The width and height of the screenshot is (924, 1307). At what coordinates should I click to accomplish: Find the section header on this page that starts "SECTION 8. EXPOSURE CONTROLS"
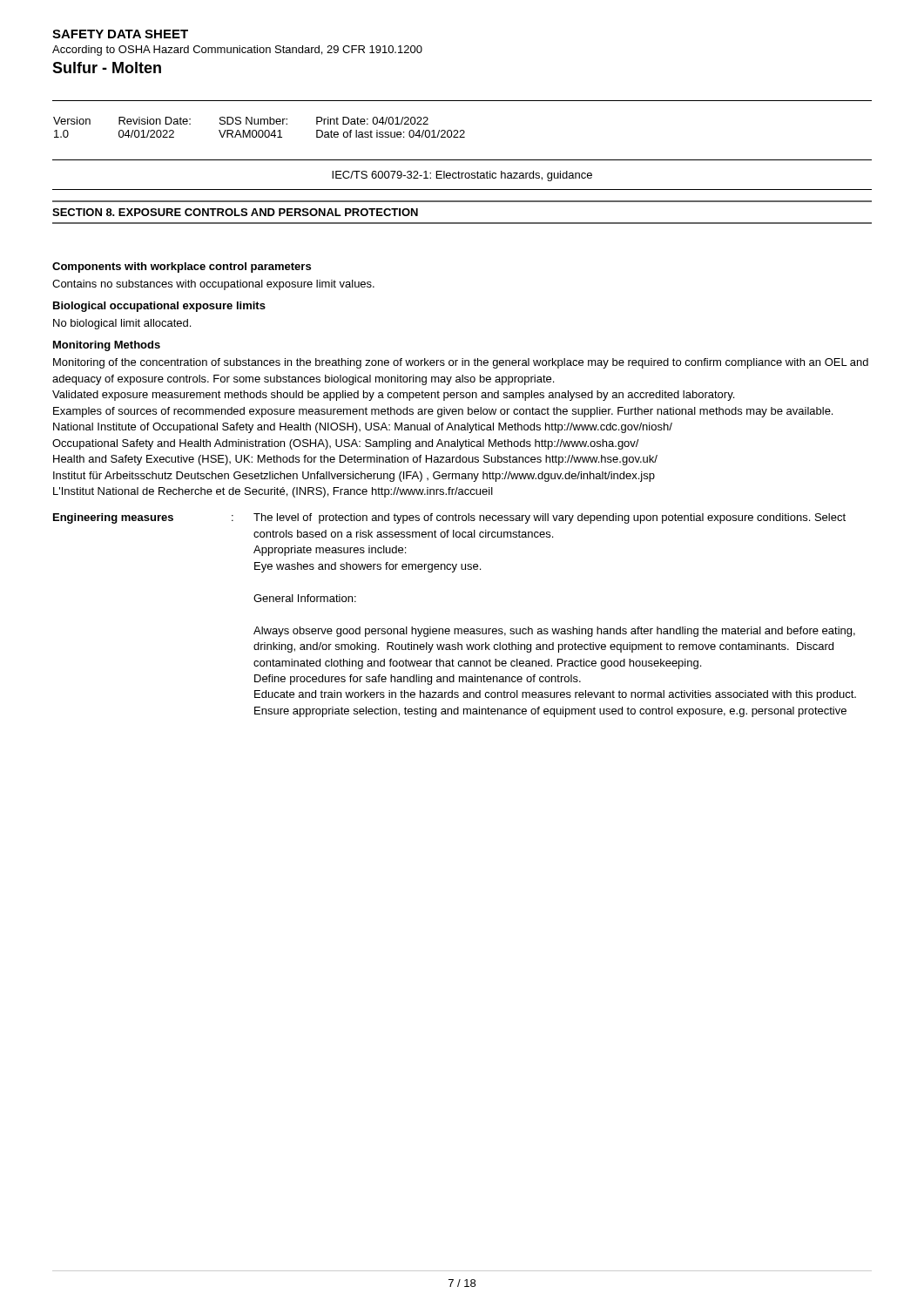(462, 212)
